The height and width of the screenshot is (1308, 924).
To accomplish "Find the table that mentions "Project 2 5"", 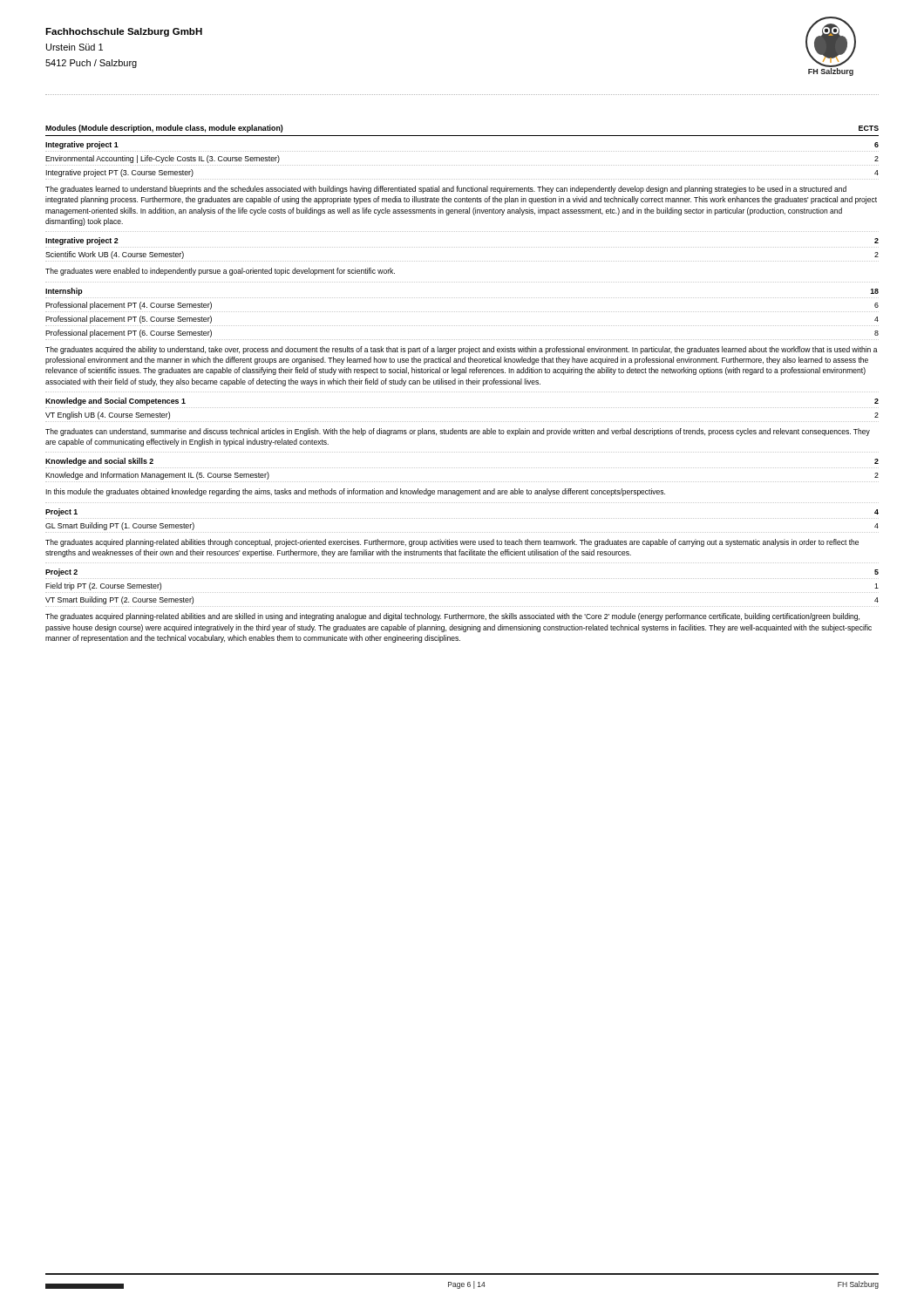I will point(462,585).
